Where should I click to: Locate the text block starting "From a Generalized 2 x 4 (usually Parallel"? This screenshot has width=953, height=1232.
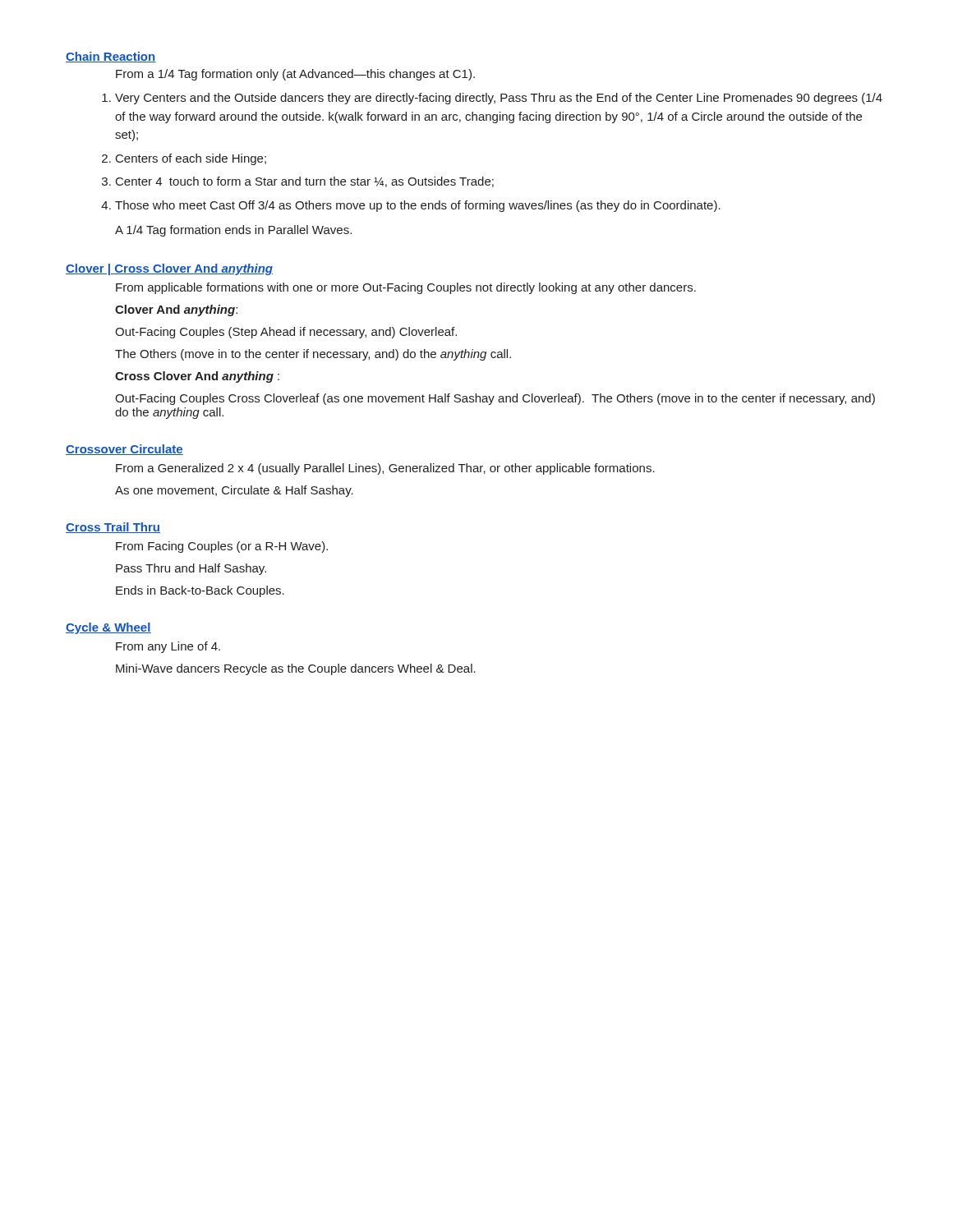click(385, 468)
